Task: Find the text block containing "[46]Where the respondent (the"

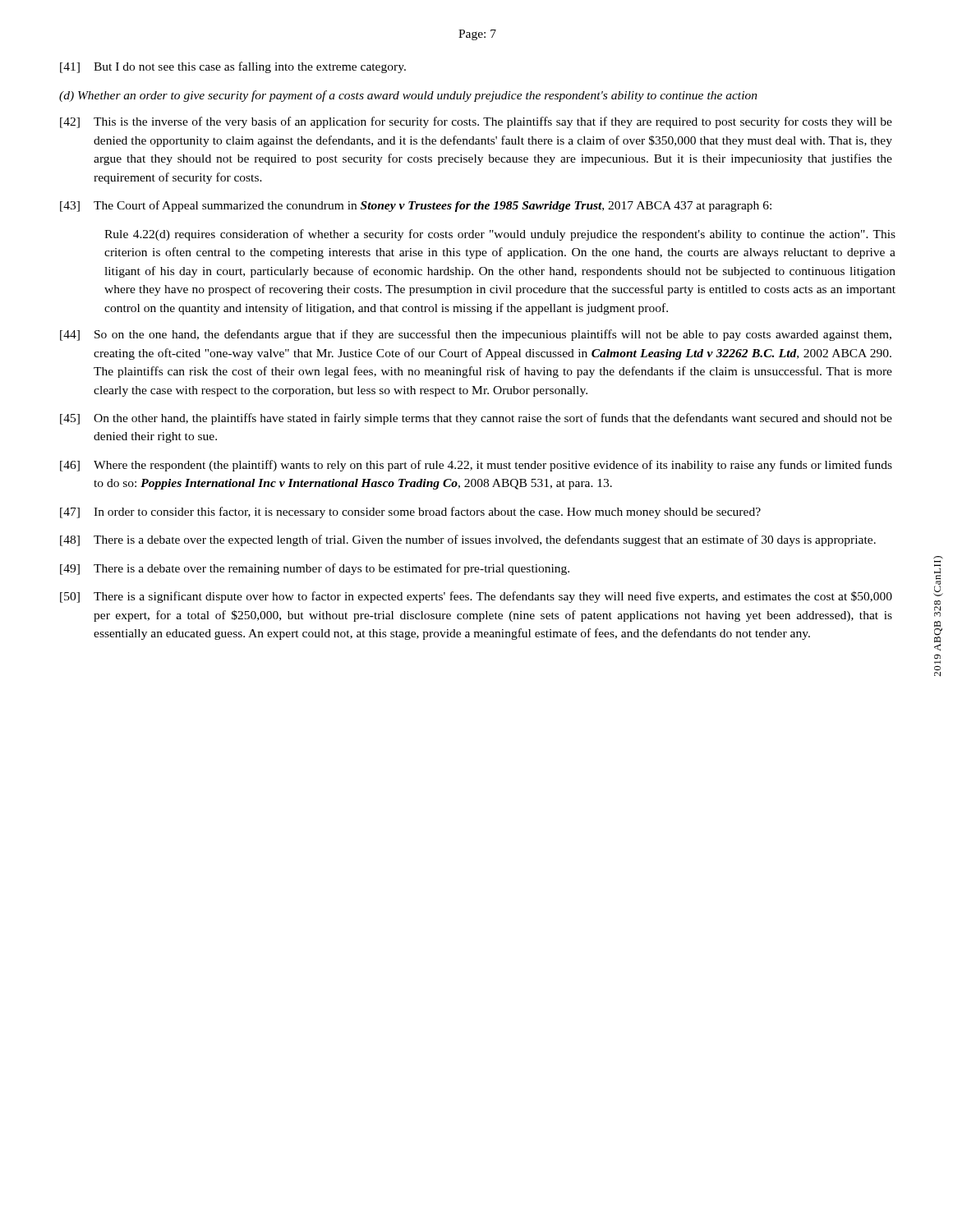Action: point(476,474)
